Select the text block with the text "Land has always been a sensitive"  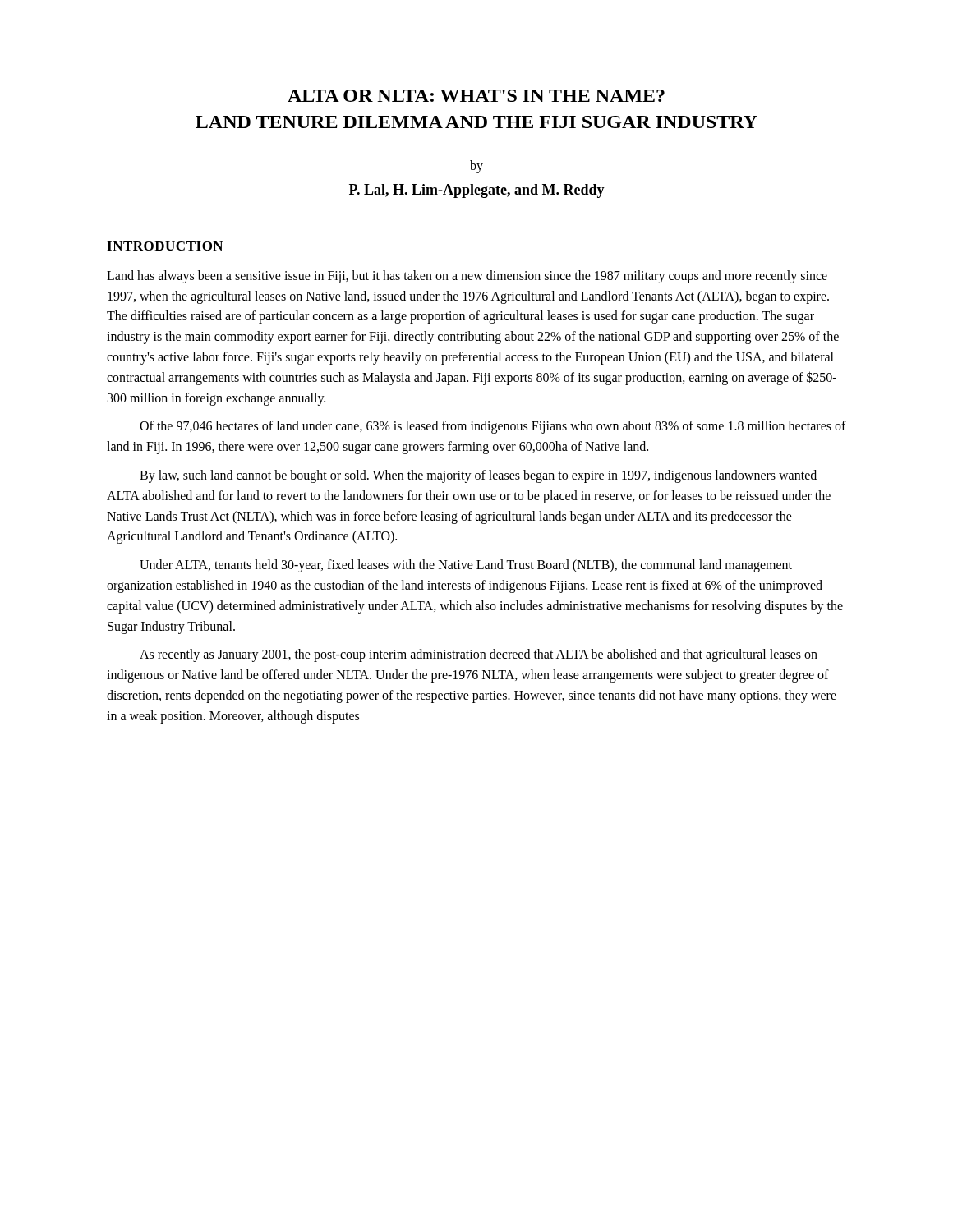coord(476,496)
